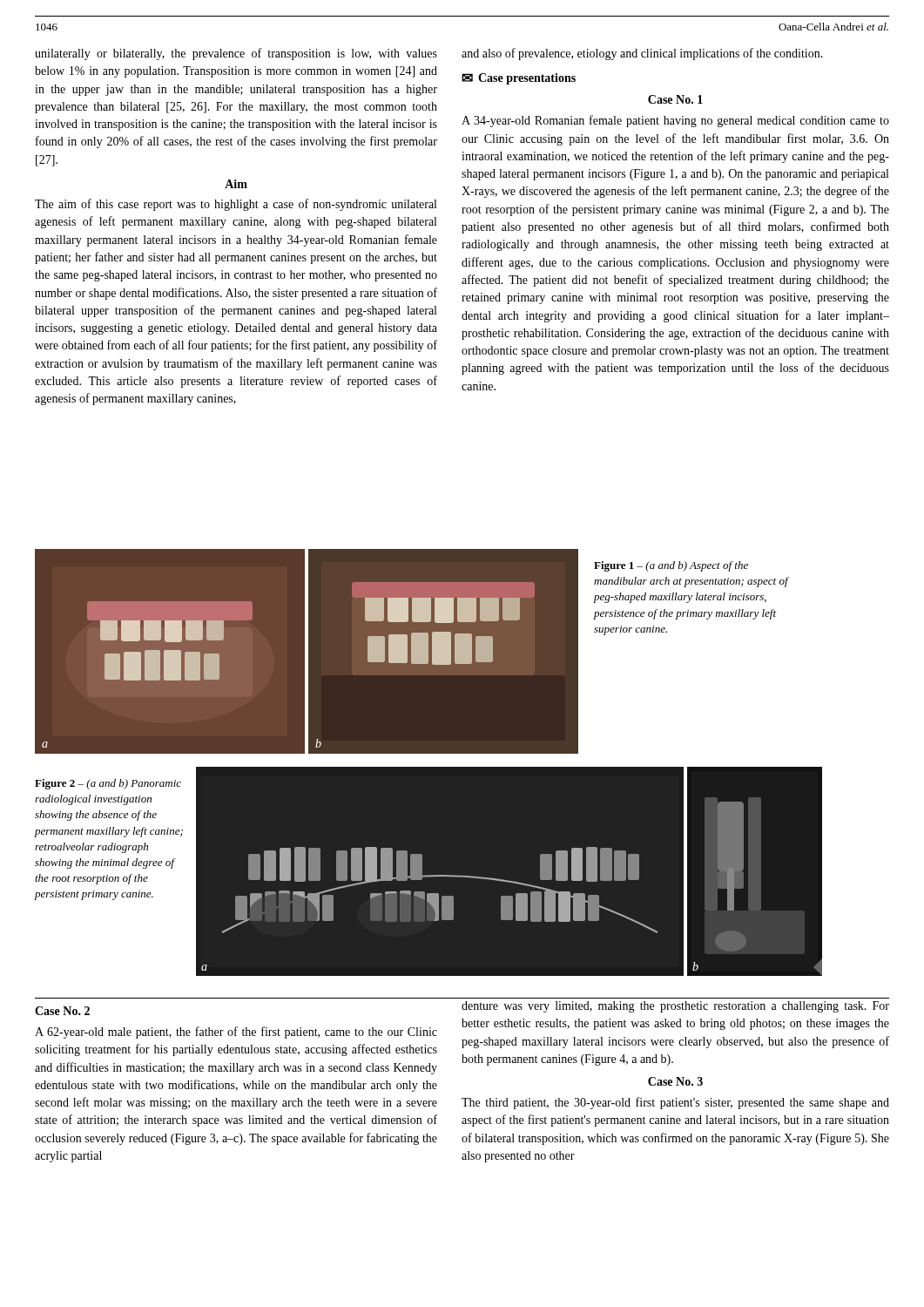Screen dimensions: 1307x924
Task: Click on the block starting "and also of prevalence,"
Action: point(642,54)
